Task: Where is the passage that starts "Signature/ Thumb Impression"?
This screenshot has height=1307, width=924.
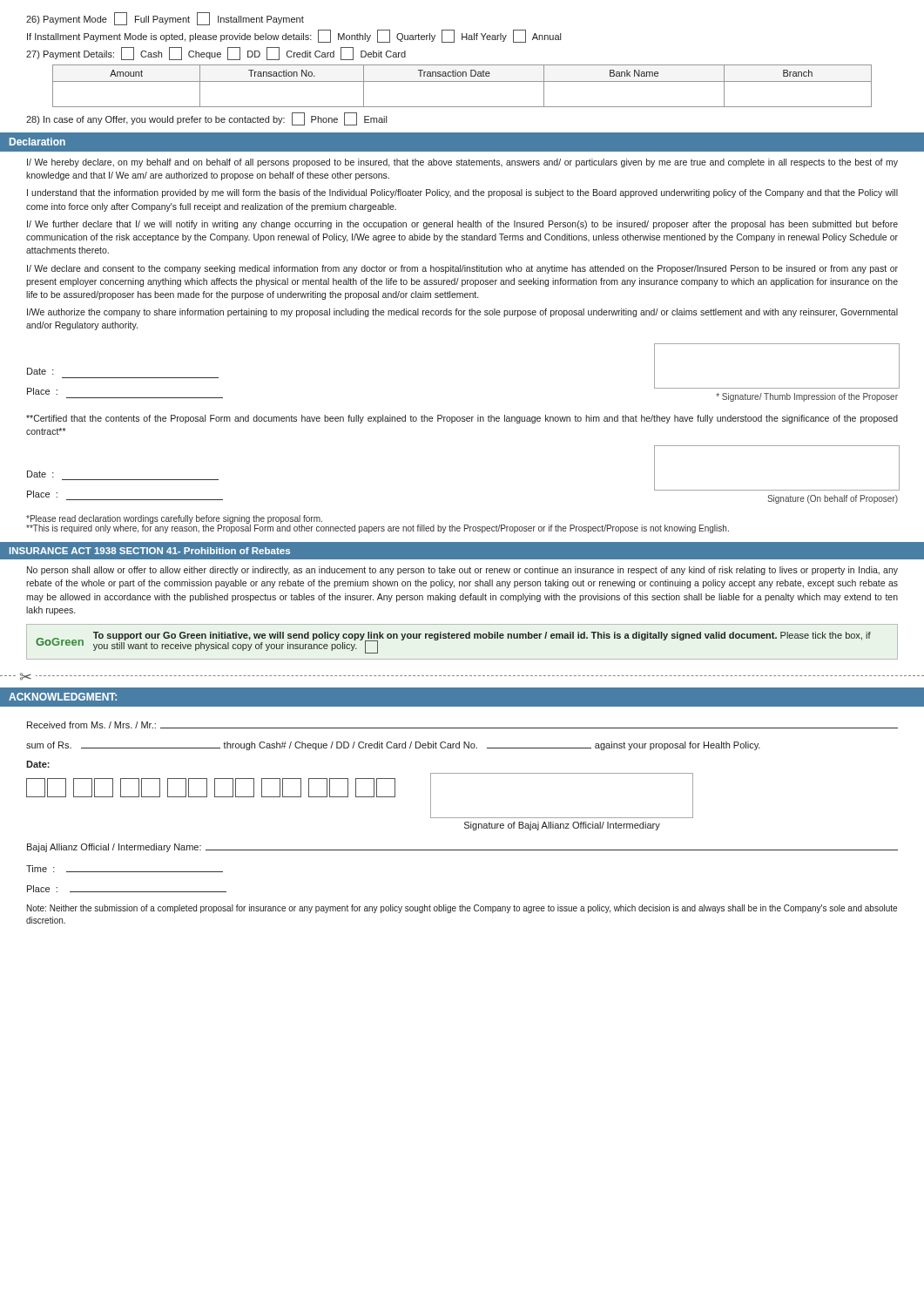Action: (776, 372)
